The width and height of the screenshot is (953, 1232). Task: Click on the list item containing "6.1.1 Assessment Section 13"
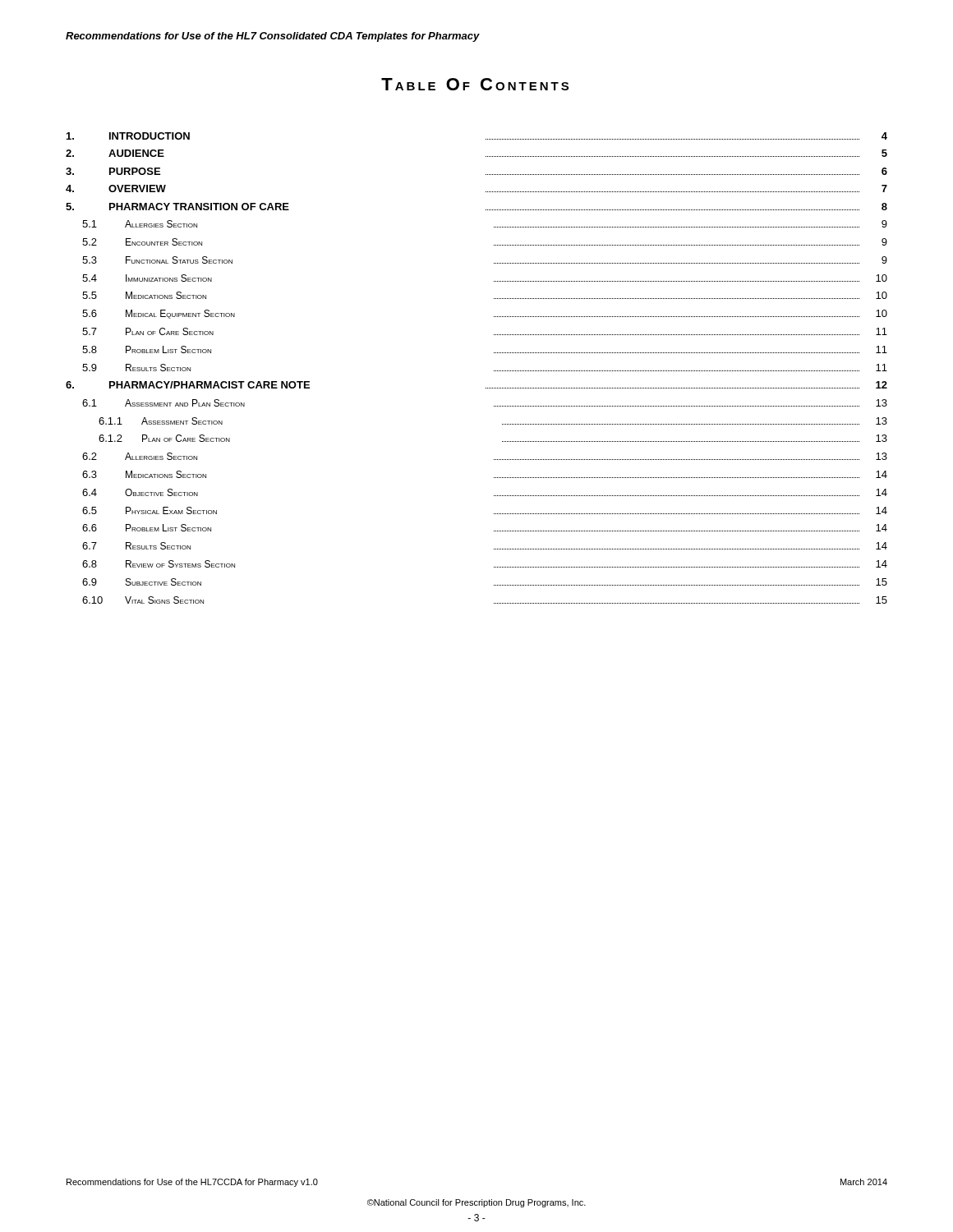point(110,421)
